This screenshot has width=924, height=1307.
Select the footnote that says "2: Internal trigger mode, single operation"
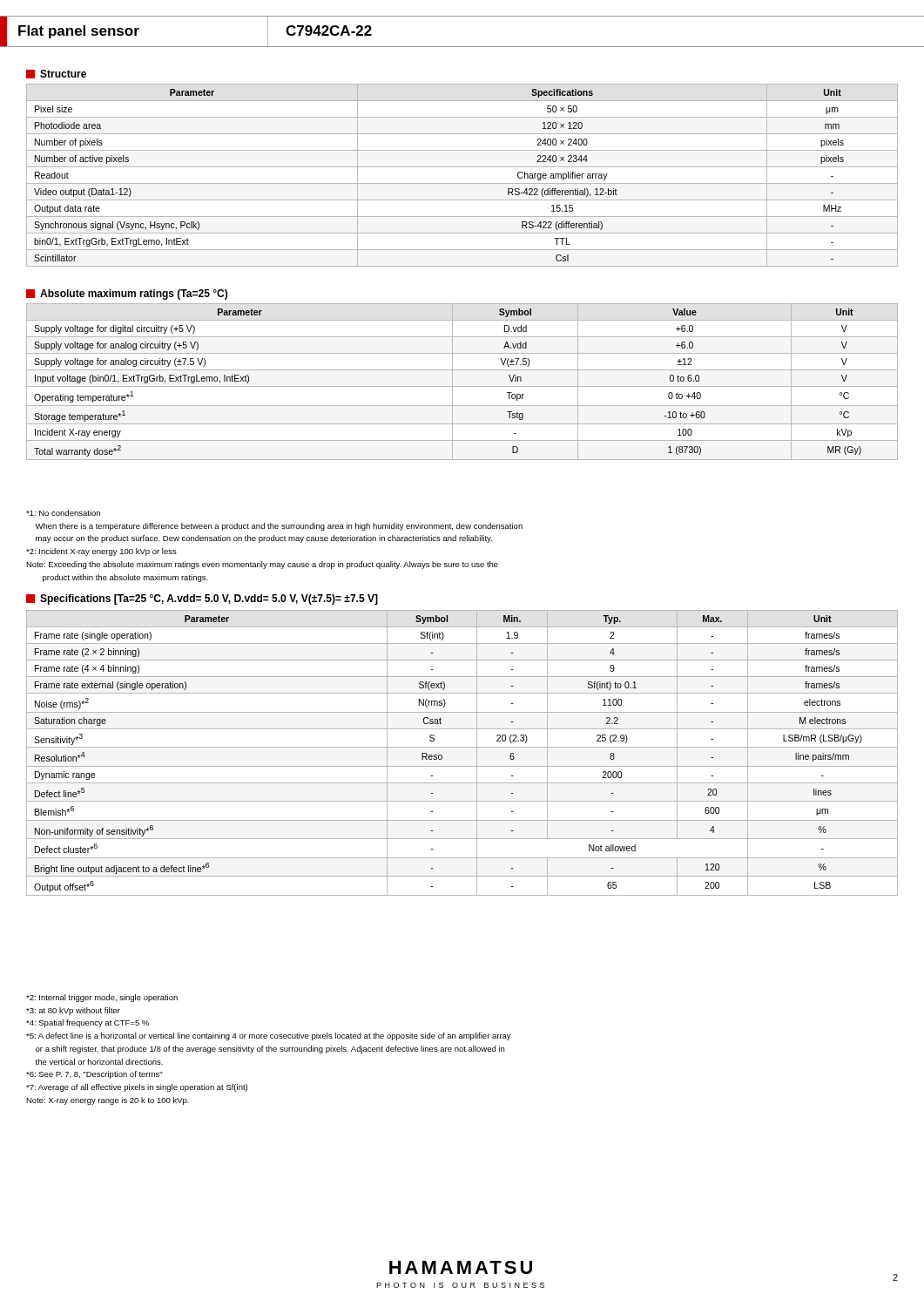point(269,1049)
